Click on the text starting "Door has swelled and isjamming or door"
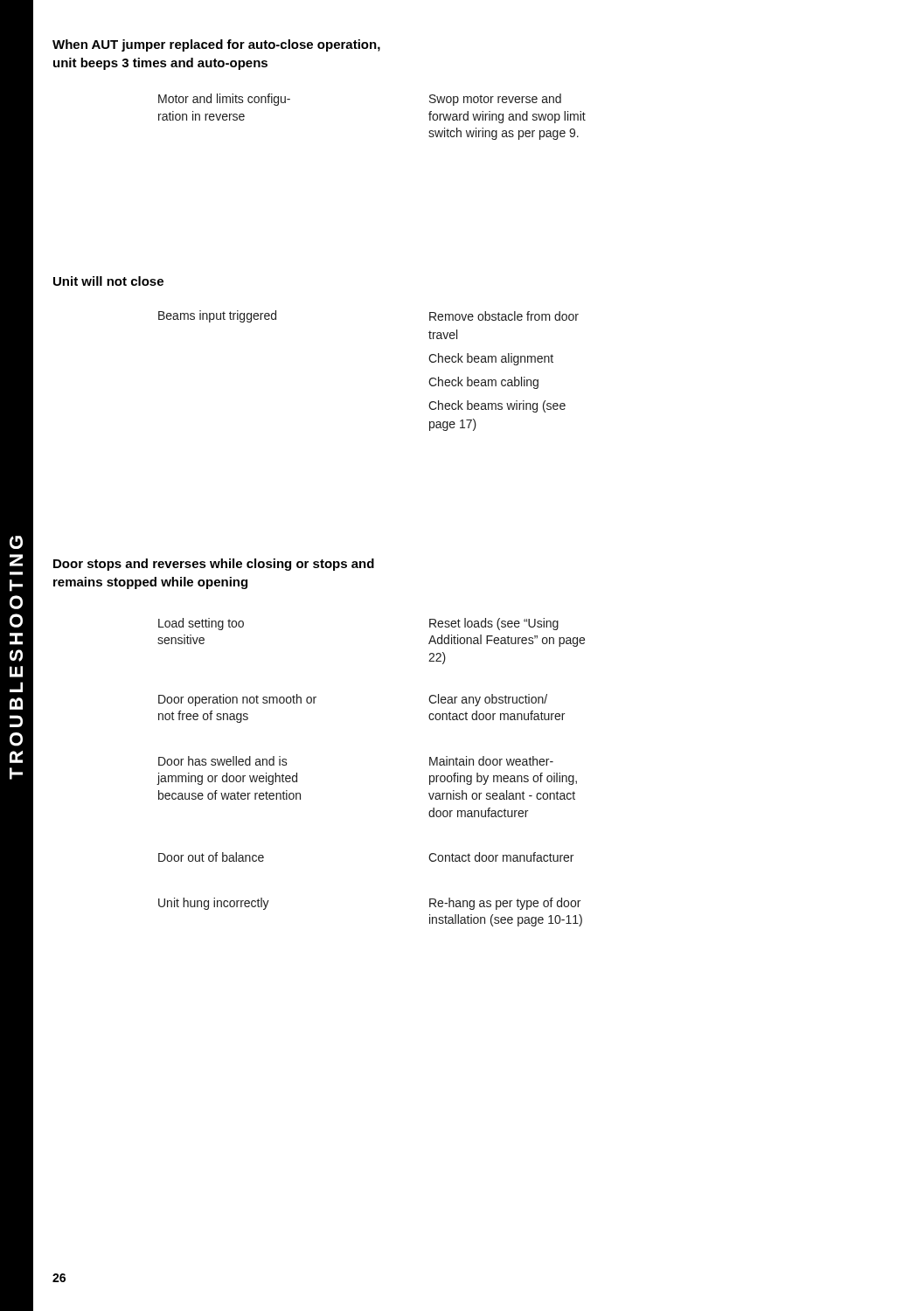 point(229,778)
